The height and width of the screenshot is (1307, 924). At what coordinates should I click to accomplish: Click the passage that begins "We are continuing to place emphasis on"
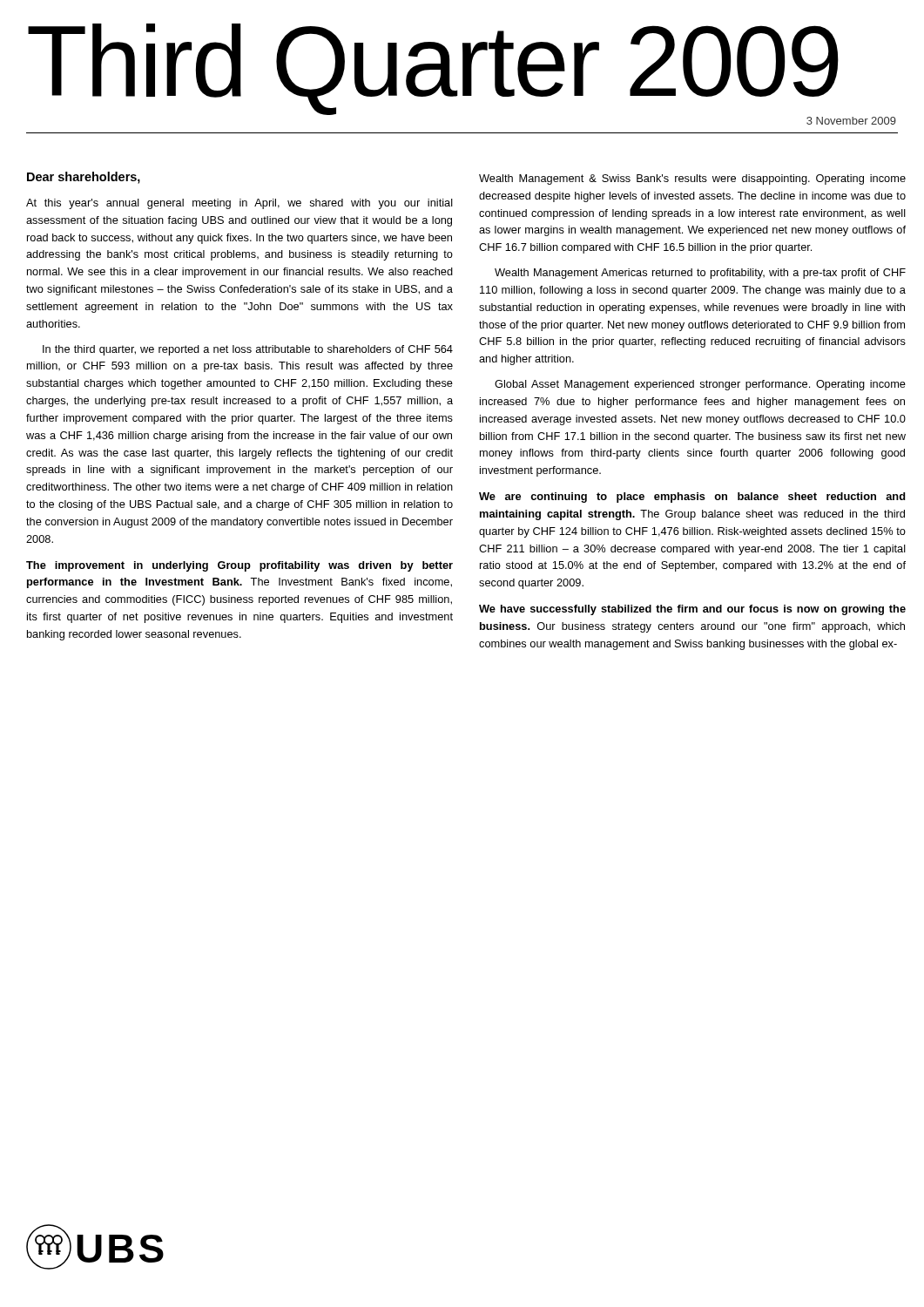[692, 540]
